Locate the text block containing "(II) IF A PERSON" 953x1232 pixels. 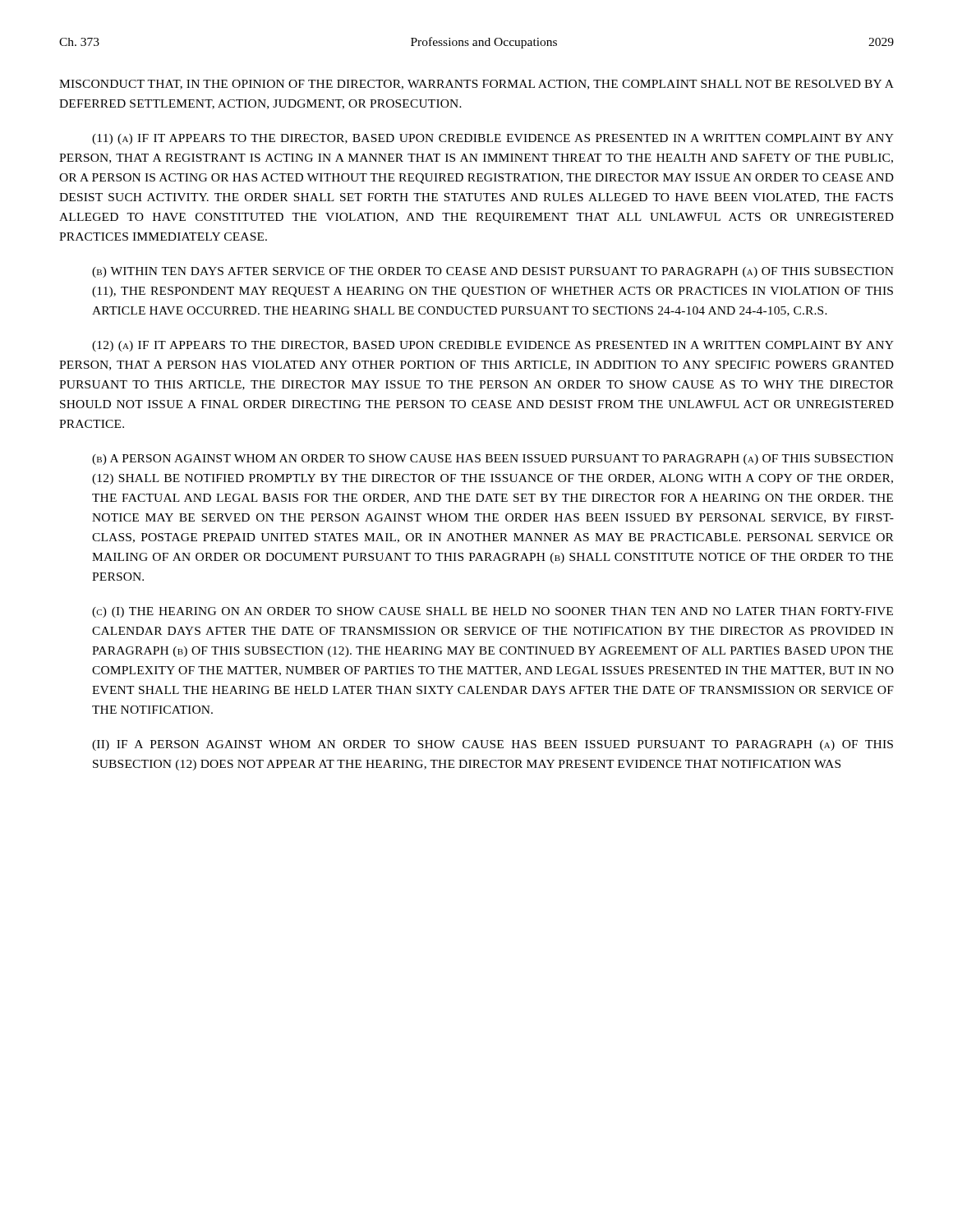493,754
